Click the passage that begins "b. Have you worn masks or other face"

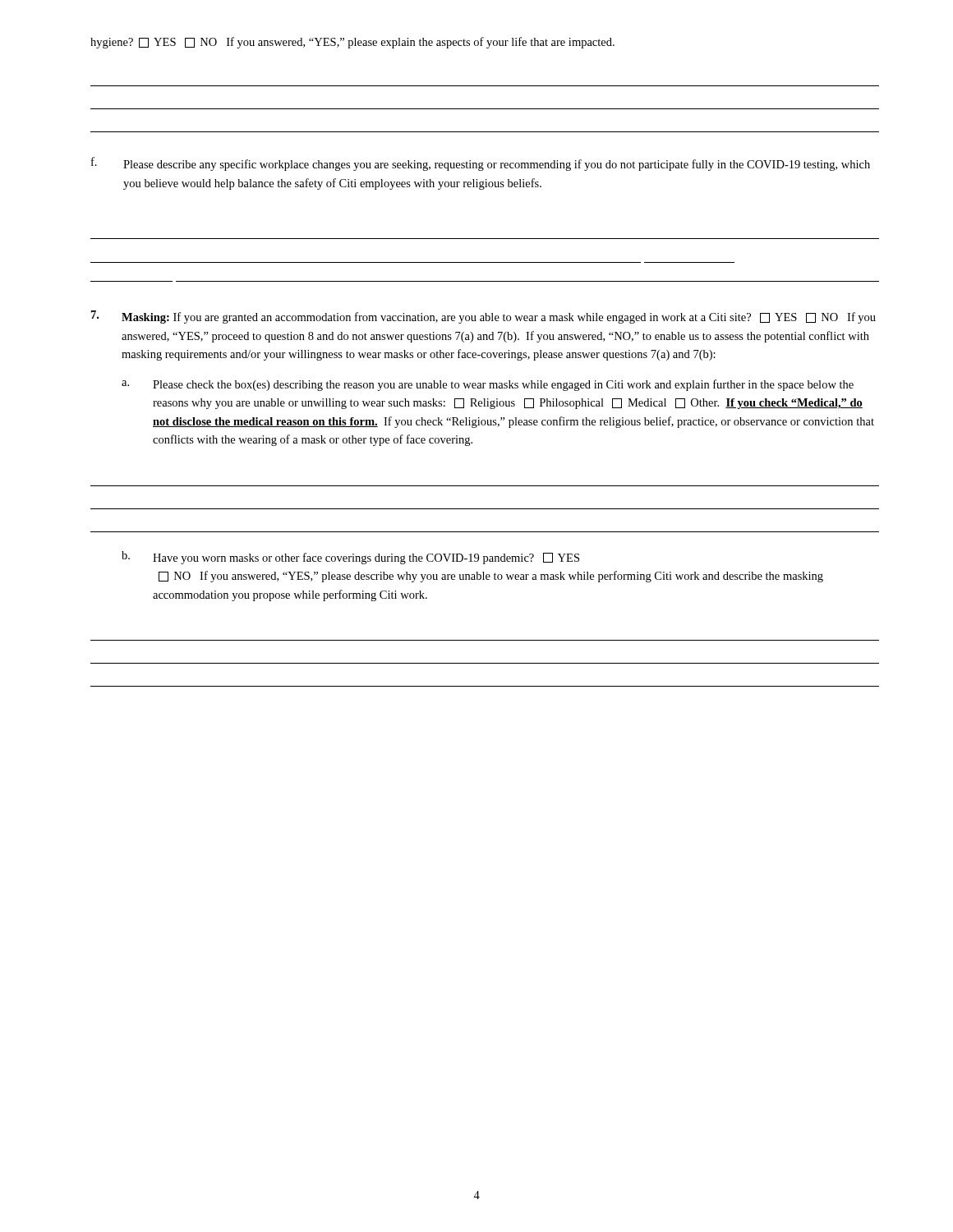pos(500,576)
